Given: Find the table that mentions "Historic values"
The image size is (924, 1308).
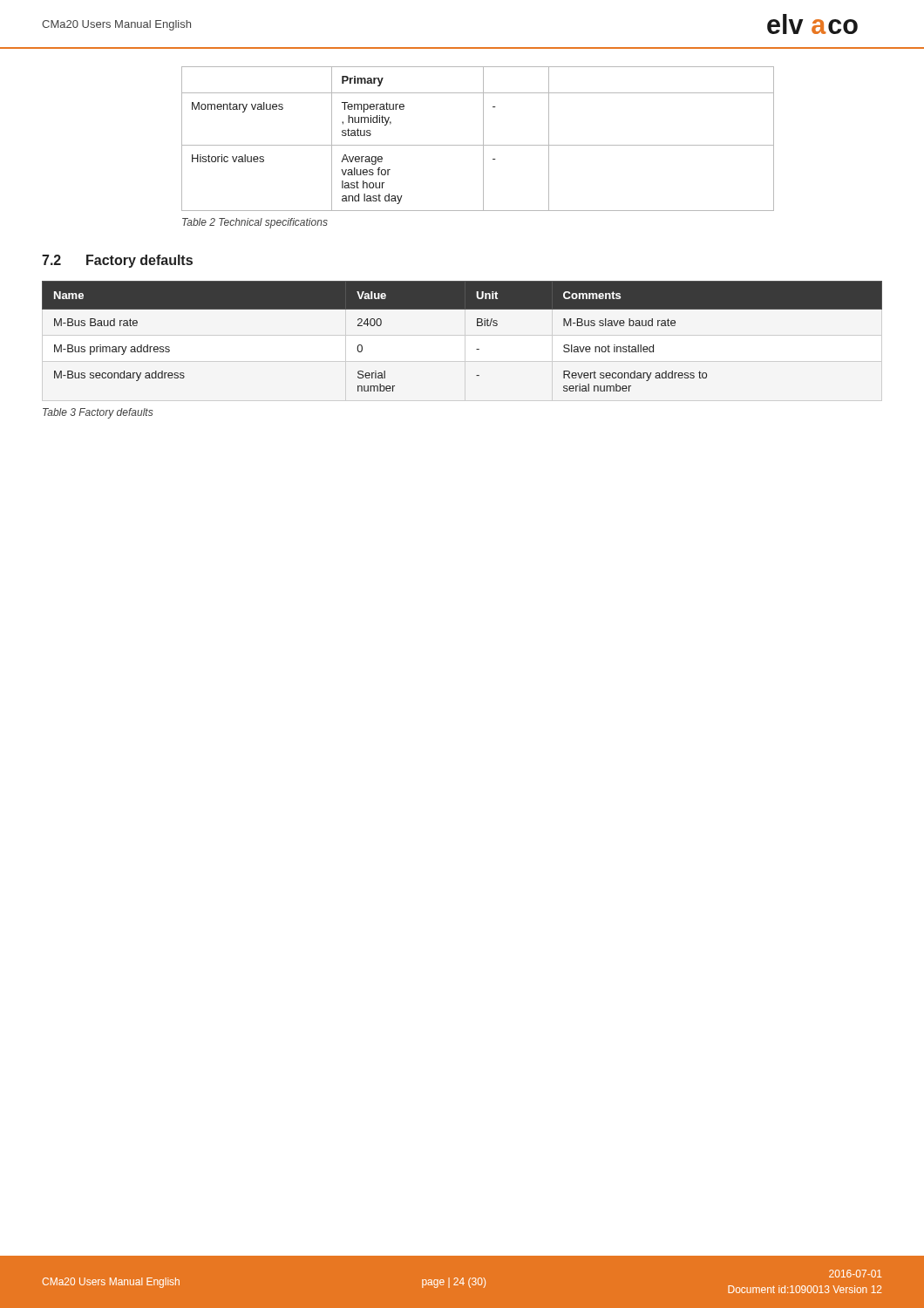Looking at the screenshot, I should (x=532, y=139).
